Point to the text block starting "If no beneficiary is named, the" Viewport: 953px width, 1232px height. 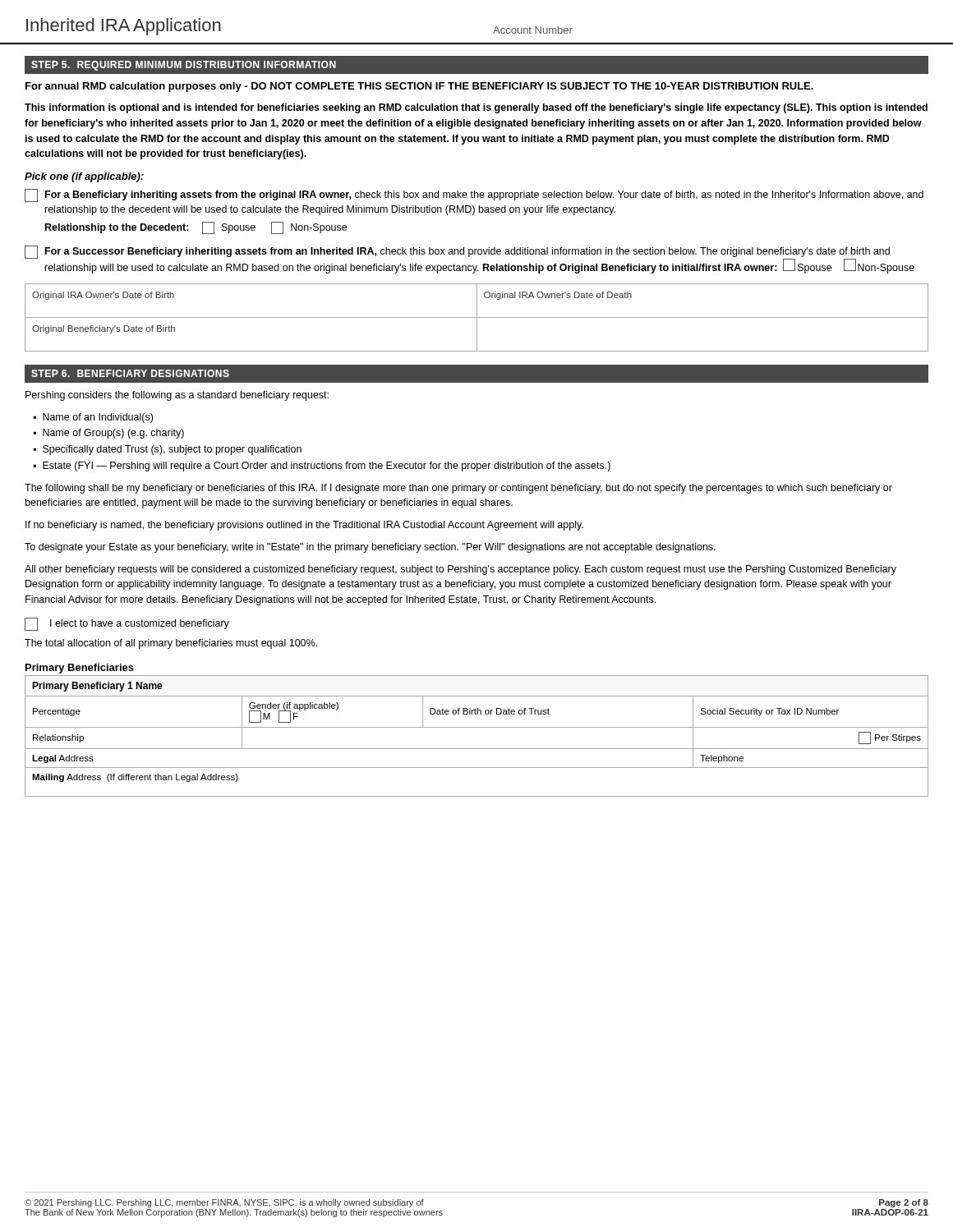pos(304,525)
